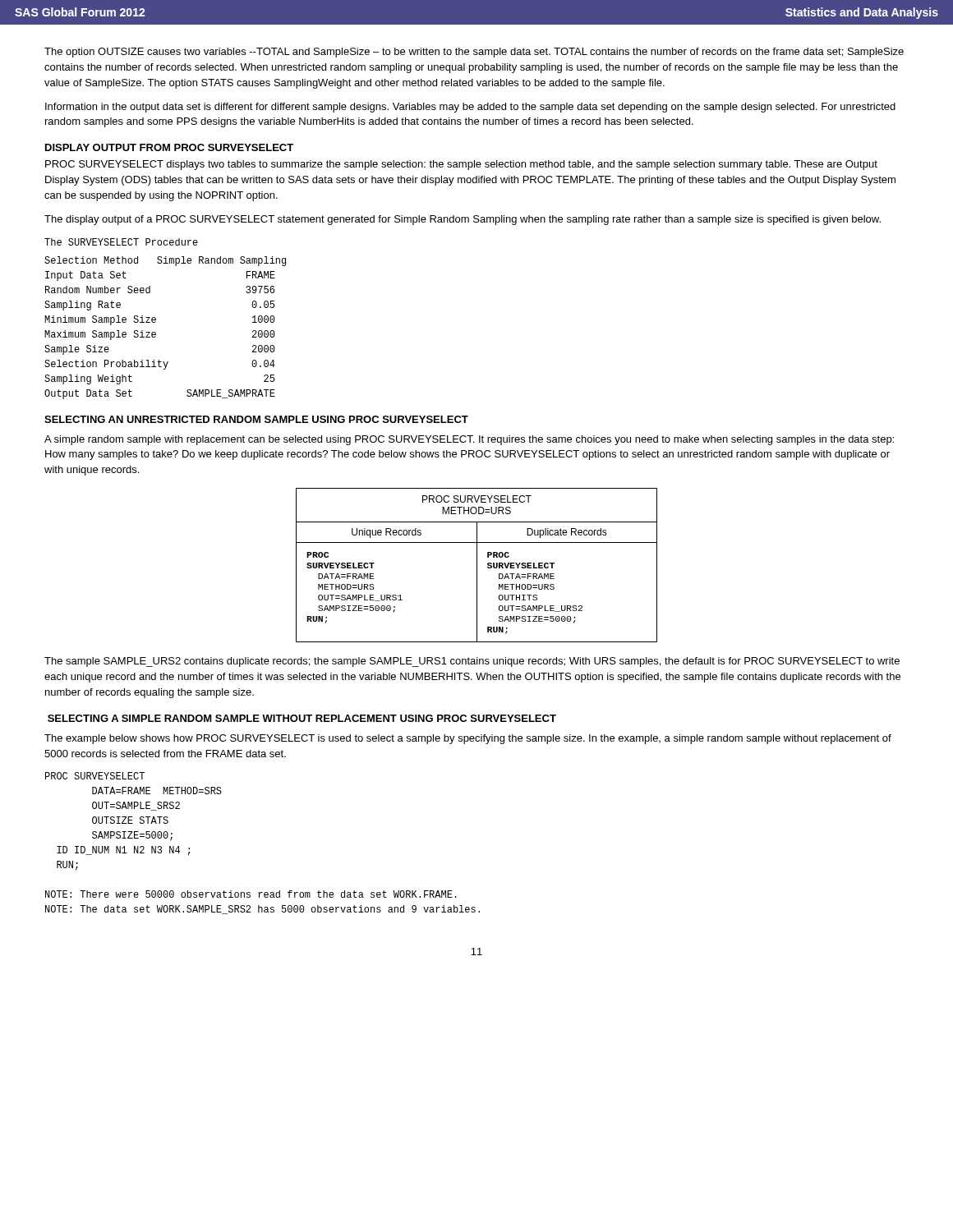Select the section header with the text "SELECTING A SIMPLE RANDOM"
Screen dimensions: 1232x953
point(300,718)
